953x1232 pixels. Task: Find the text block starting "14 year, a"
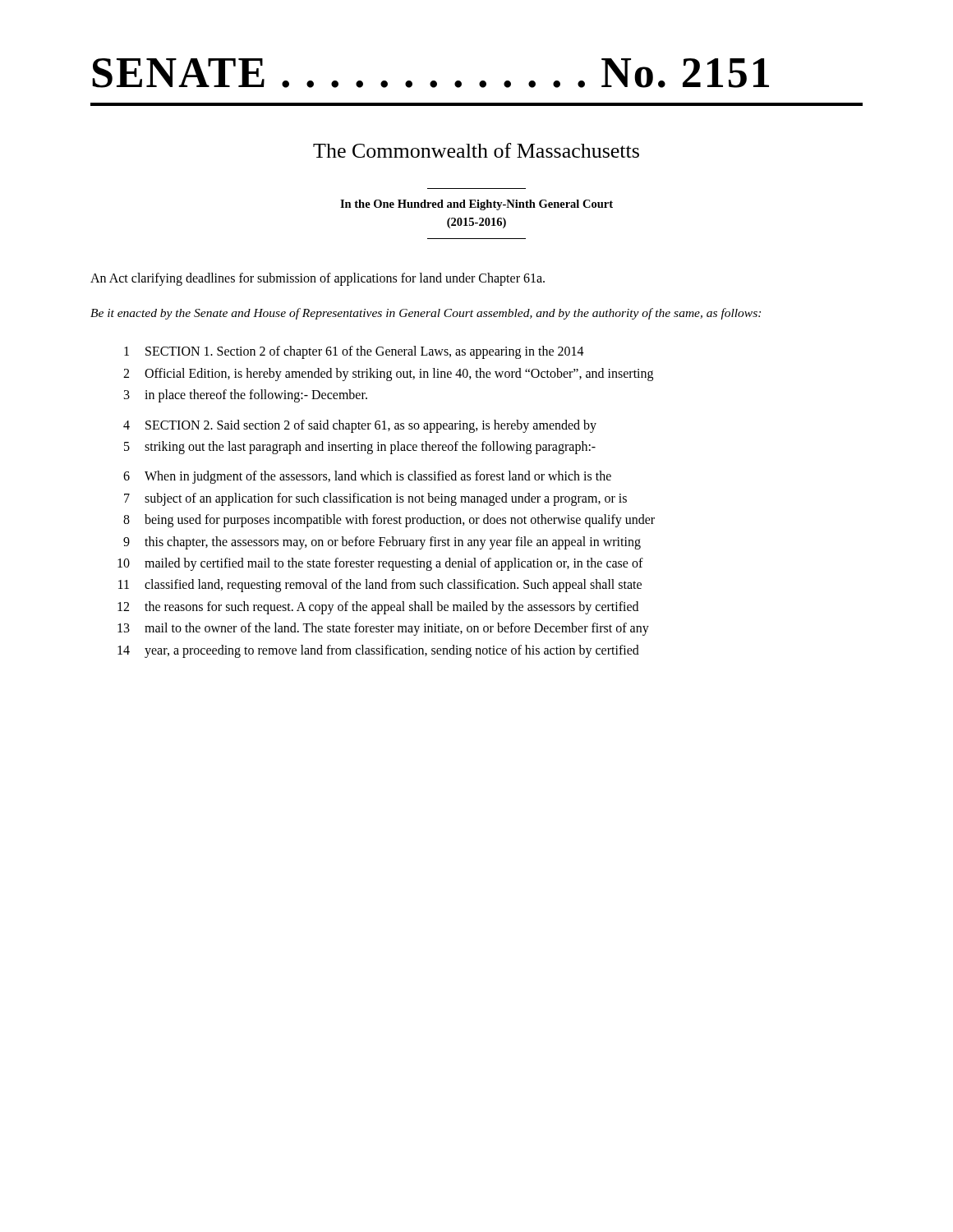(476, 650)
